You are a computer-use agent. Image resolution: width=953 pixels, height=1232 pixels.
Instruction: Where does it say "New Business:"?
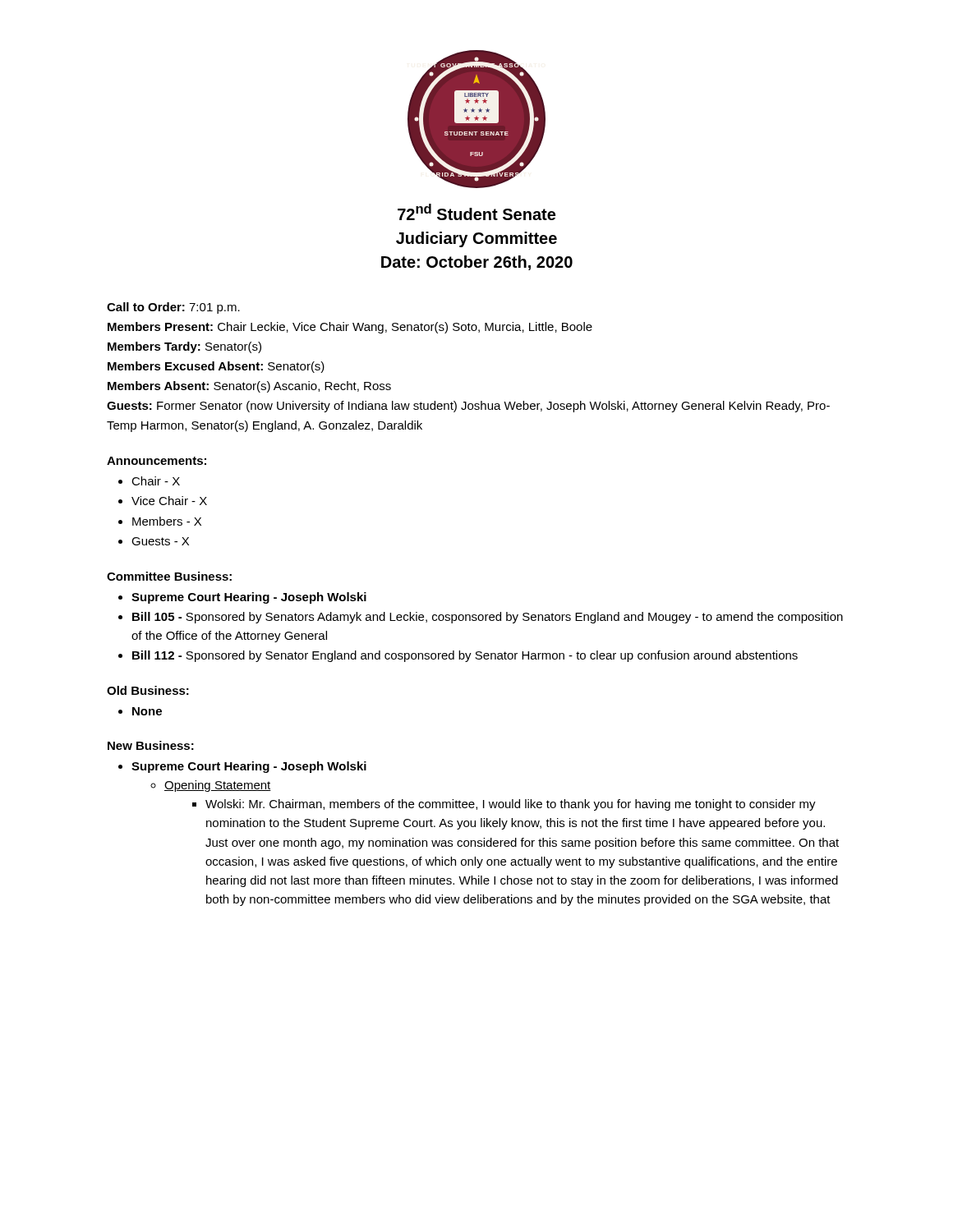click(151, 745)
